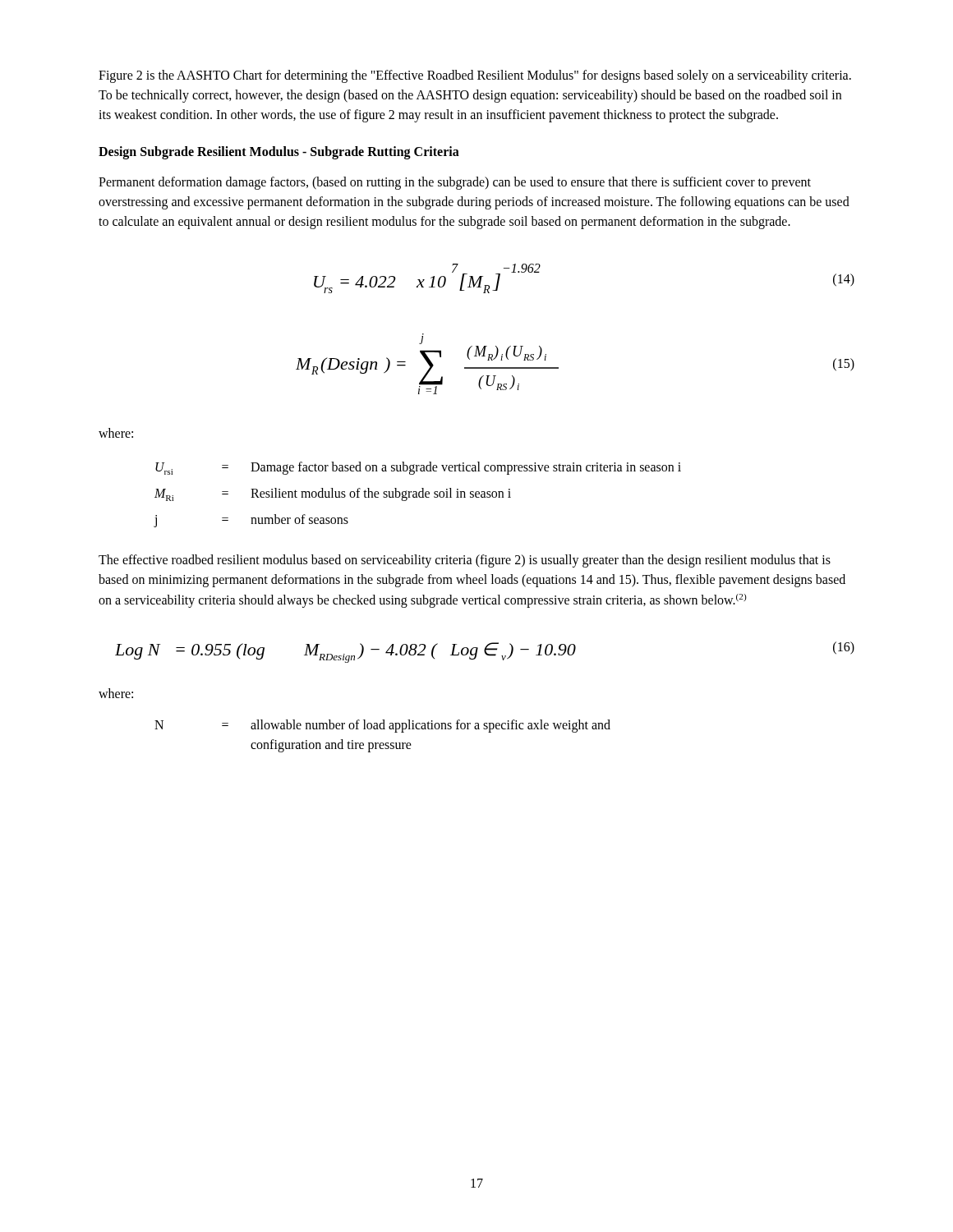
Task: Locate the text block that reads "Figure 2 is the AASHTO Chart"
Action: (x=476, y=95)
